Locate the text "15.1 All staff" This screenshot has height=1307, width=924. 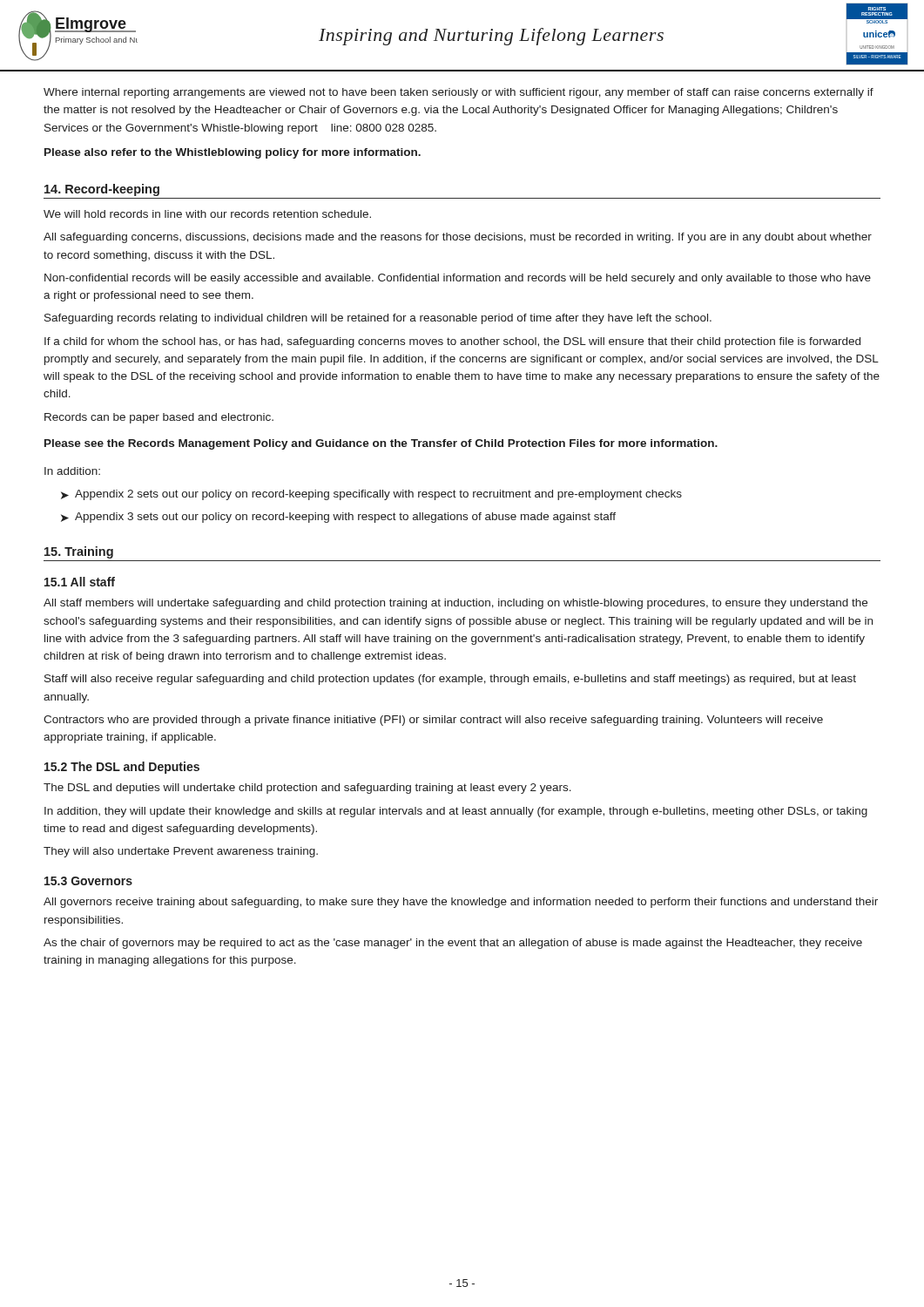click(x=79, y=582)
